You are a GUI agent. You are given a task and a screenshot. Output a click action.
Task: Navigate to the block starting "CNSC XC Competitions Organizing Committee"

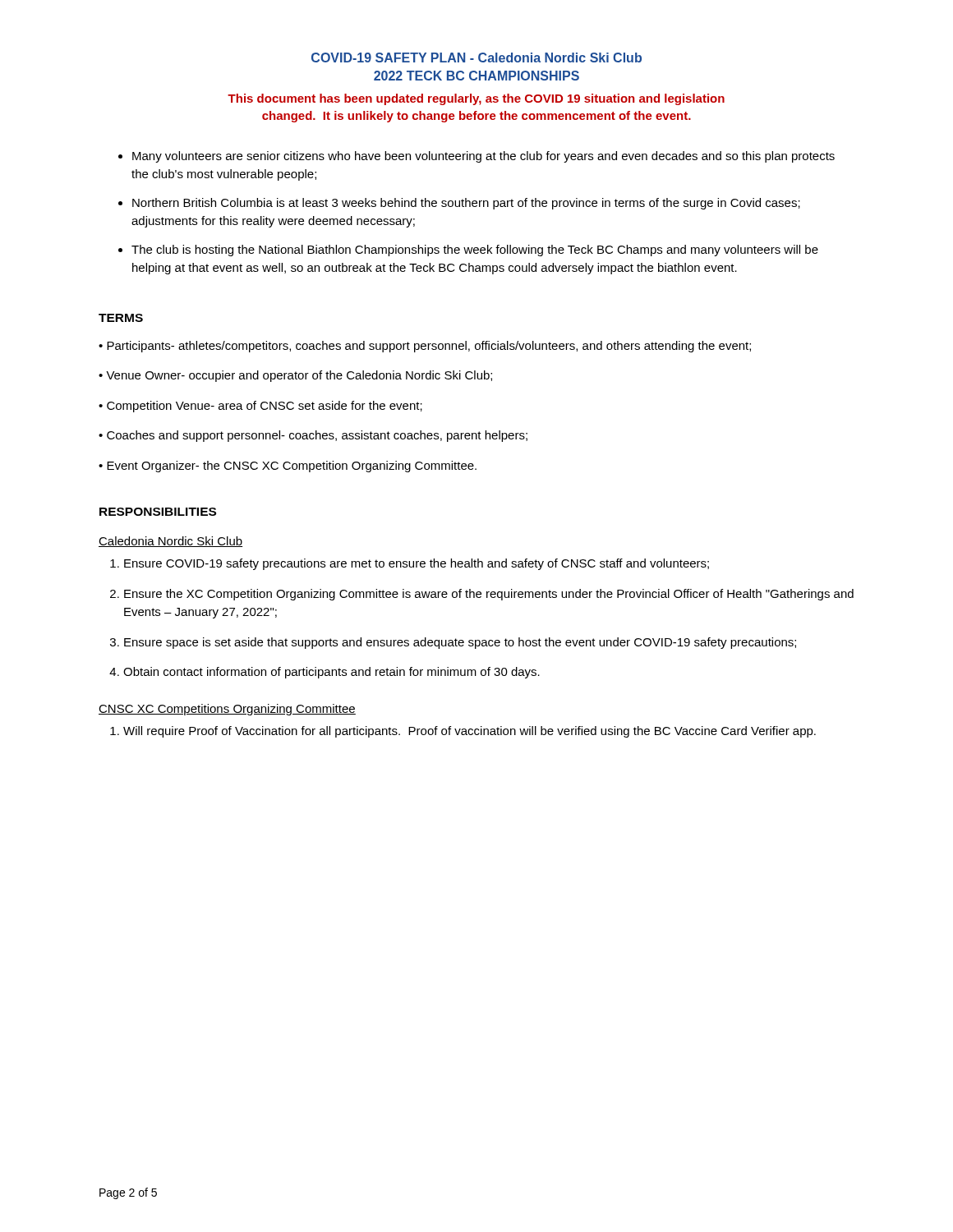(x=227, y=708)
